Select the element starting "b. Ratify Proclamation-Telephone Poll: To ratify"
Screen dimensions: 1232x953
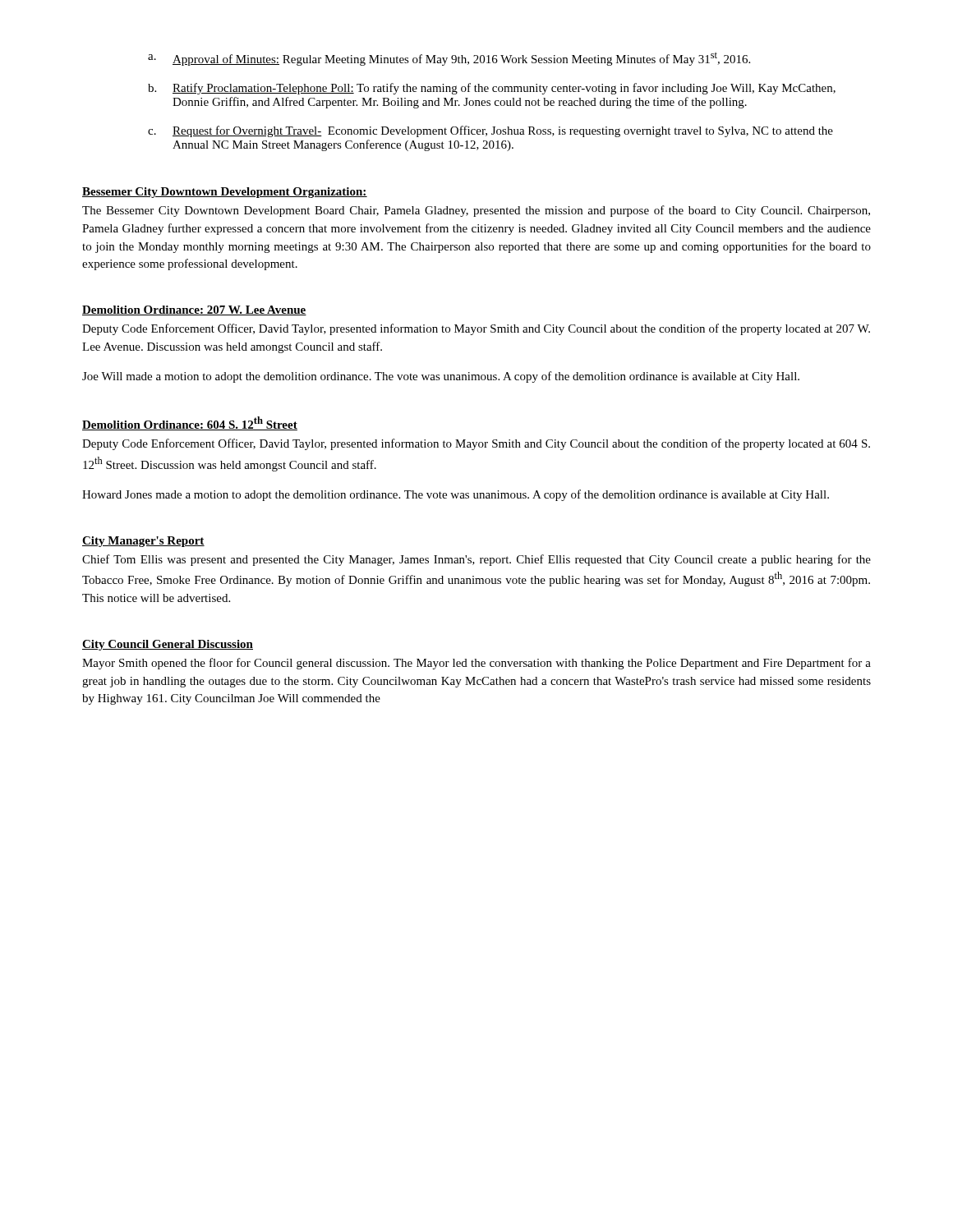point(509,95)
